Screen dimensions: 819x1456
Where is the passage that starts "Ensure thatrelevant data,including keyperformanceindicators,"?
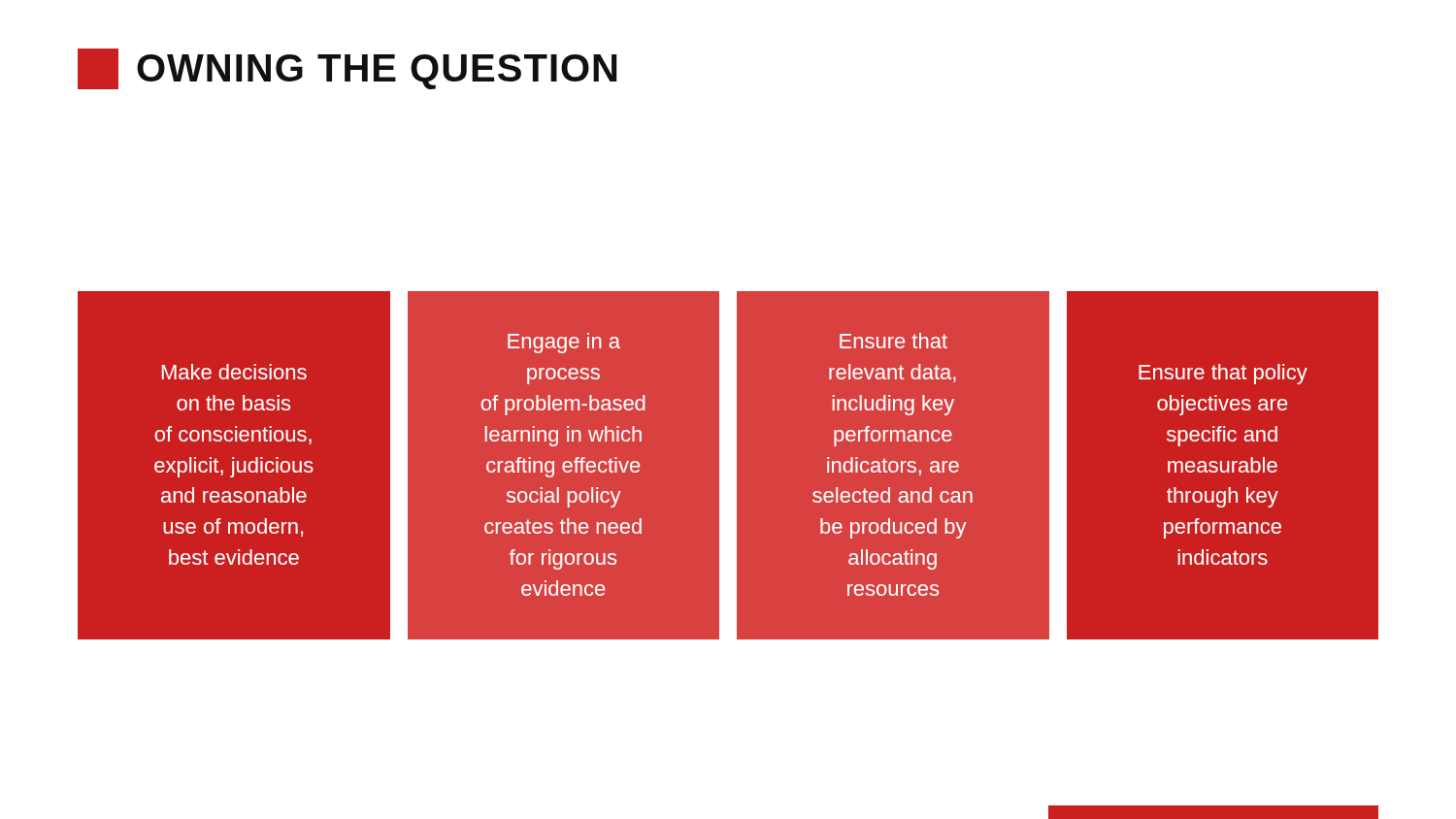click(x=893, y=465)
